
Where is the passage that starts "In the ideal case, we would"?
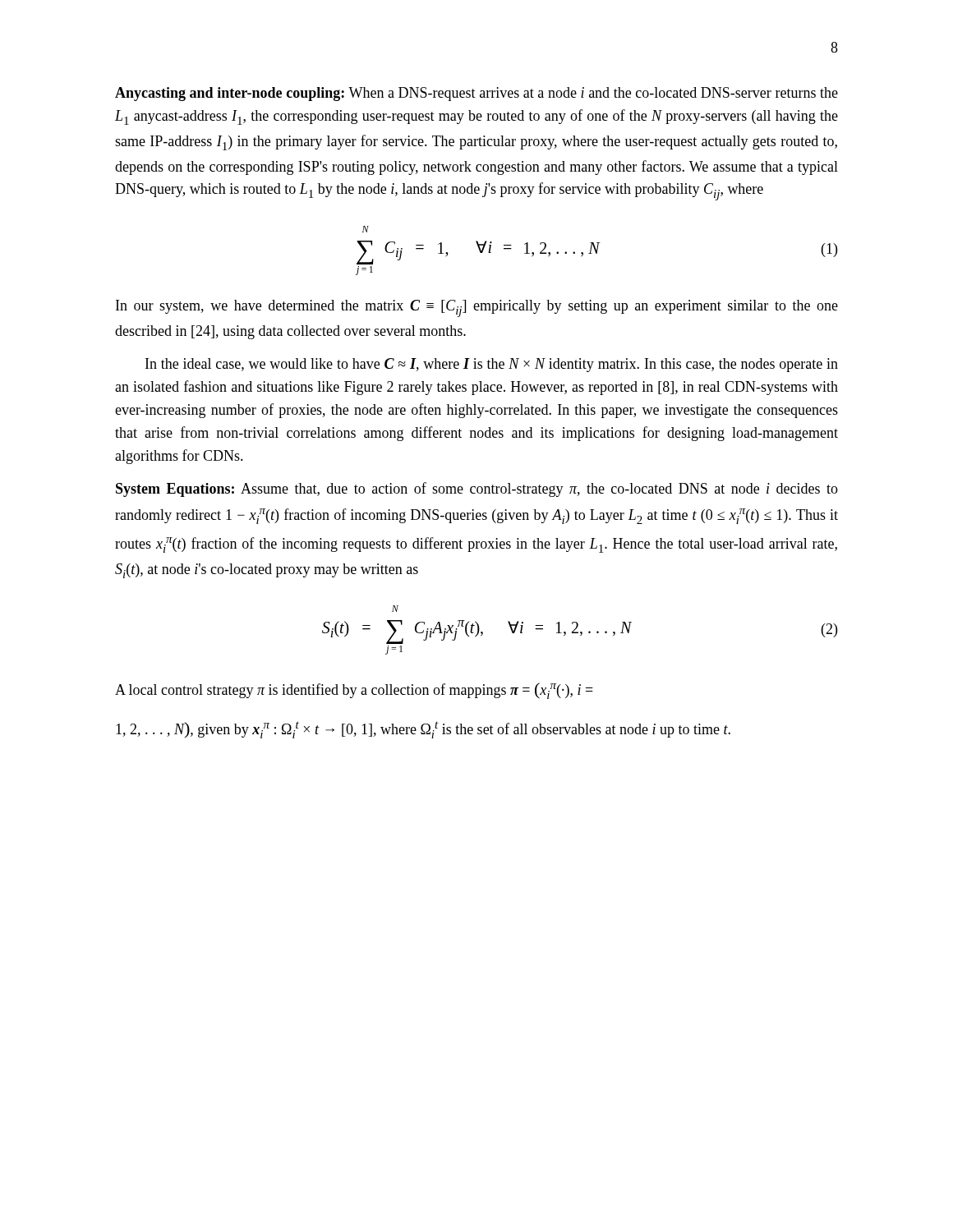pos(476,411)
